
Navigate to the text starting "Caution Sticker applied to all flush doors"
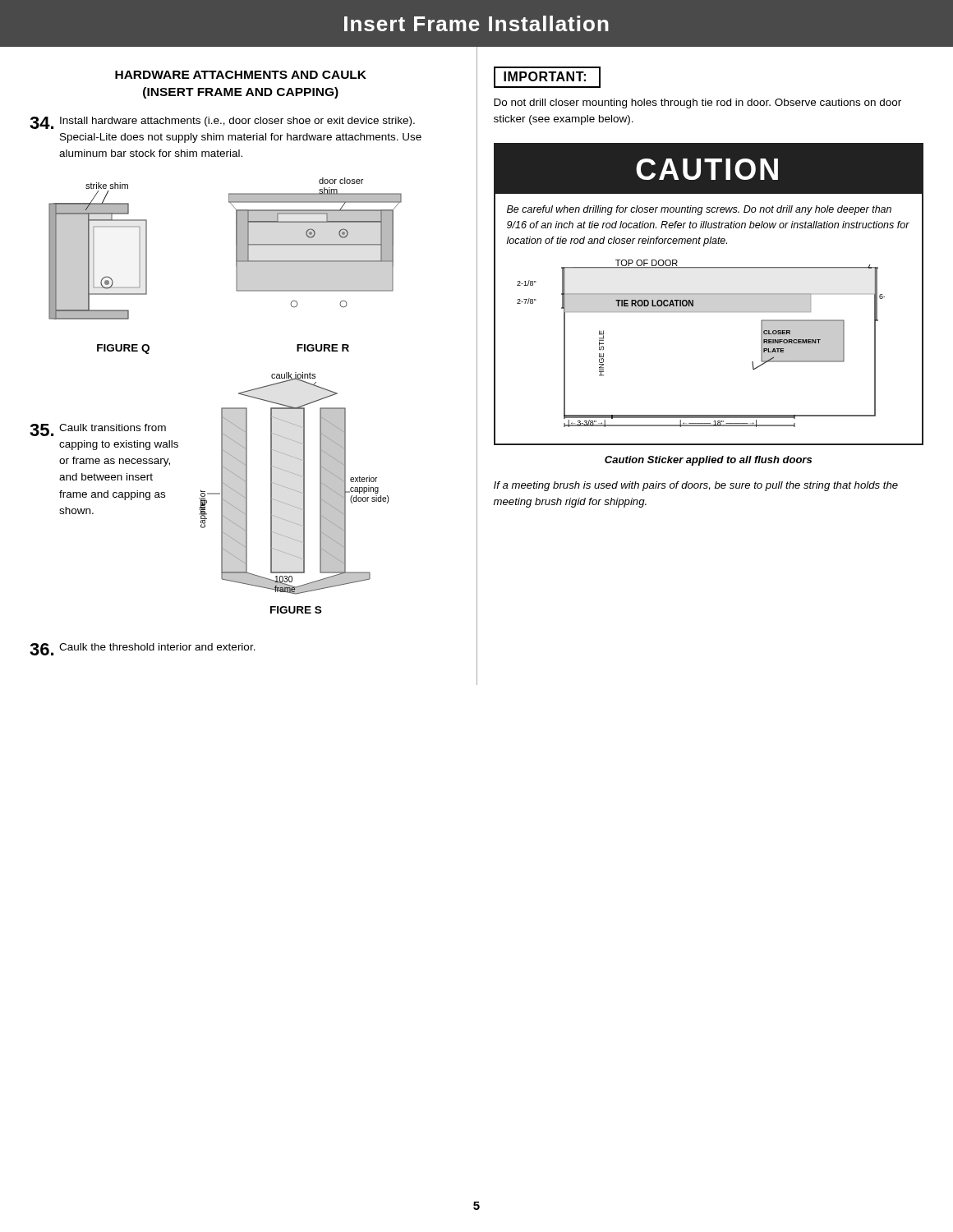pyautogui.click(x=708, y=460)
